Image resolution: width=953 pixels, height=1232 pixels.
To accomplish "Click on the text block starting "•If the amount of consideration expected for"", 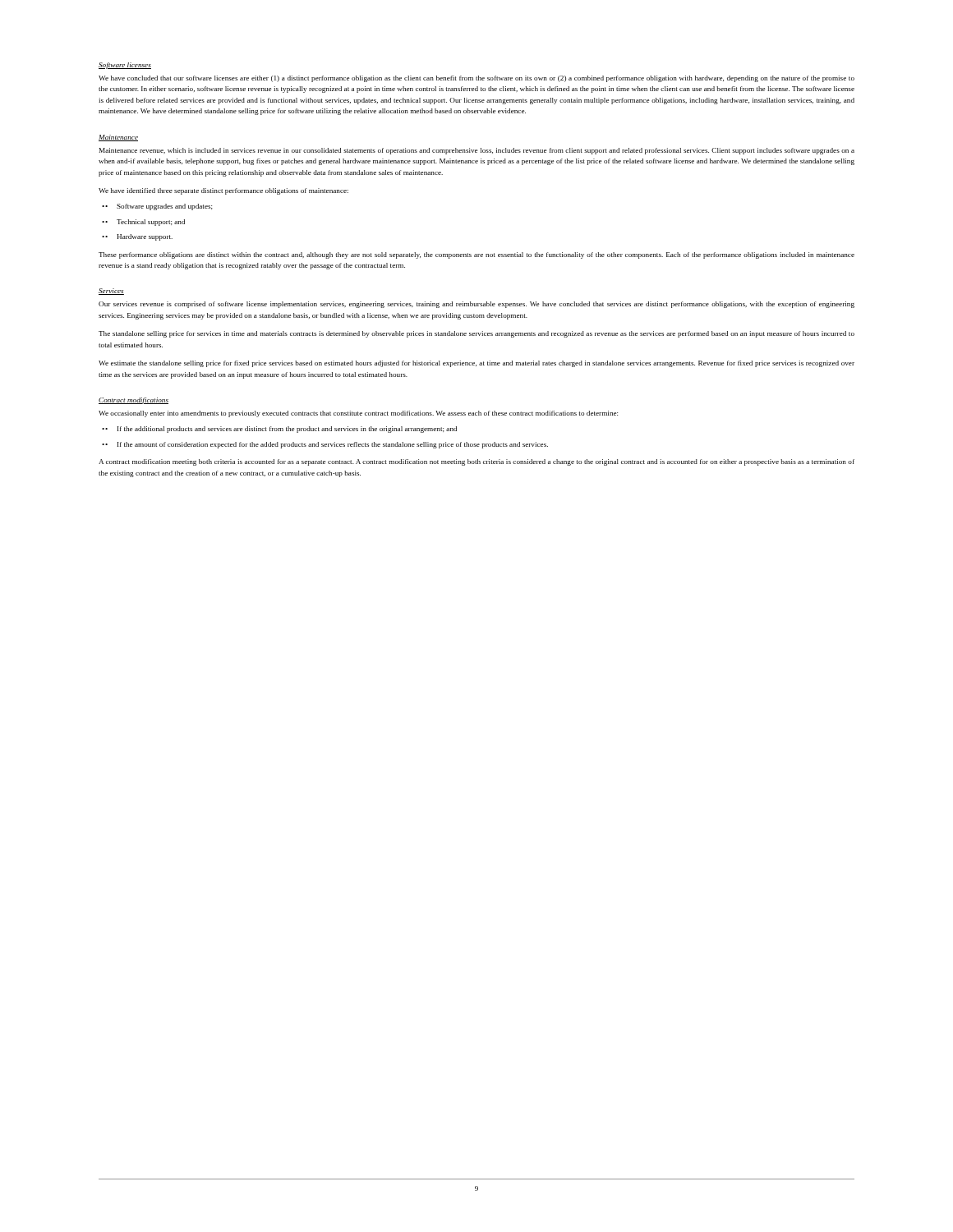I will (x=327, y=445).
